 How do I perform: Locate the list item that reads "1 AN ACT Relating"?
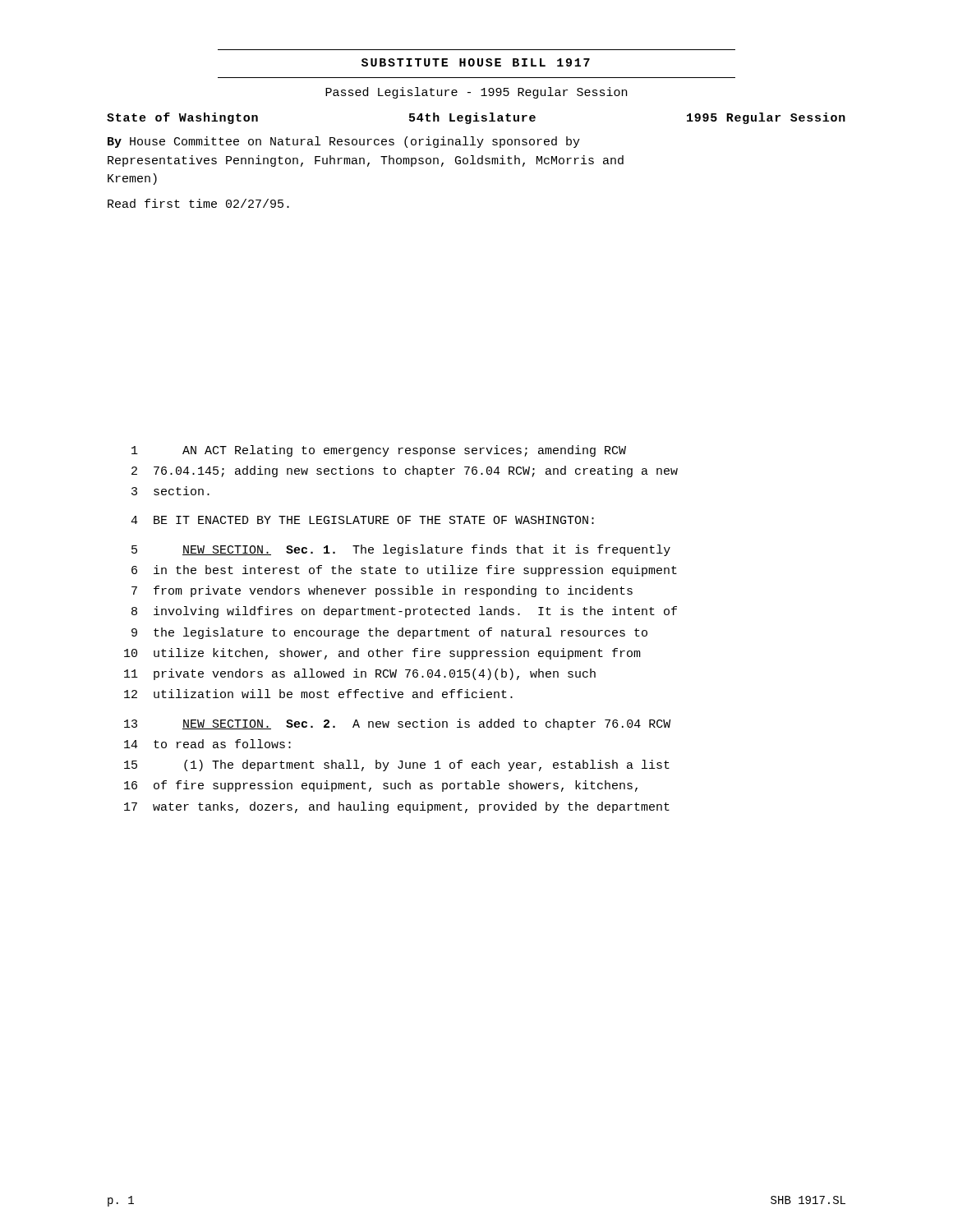(x=476, y=451)
